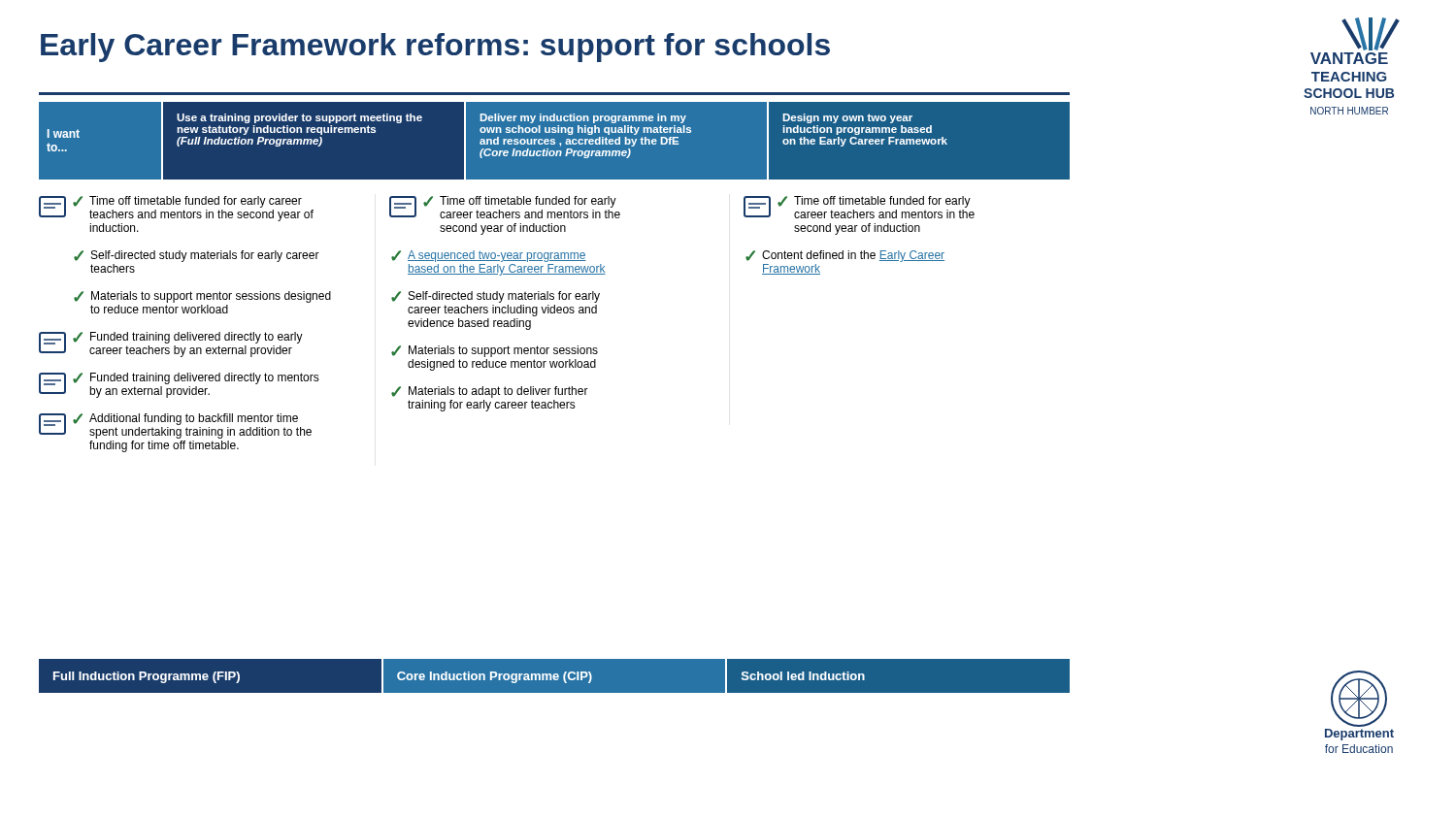Find the table that mentions "Full Induction Programme (FIP) Core"

(554, 676)
